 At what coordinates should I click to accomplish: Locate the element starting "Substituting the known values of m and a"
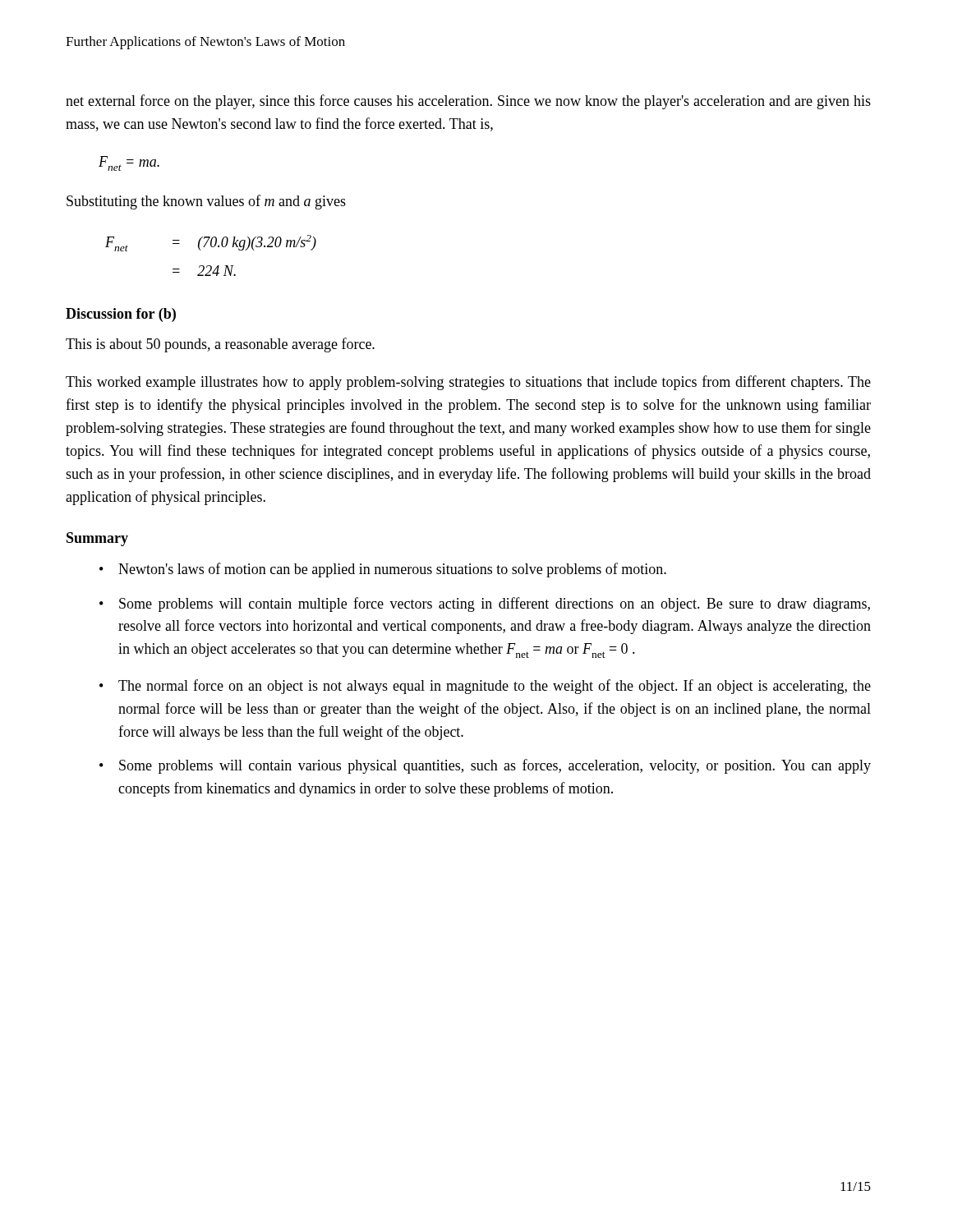[x=206, y=201]
